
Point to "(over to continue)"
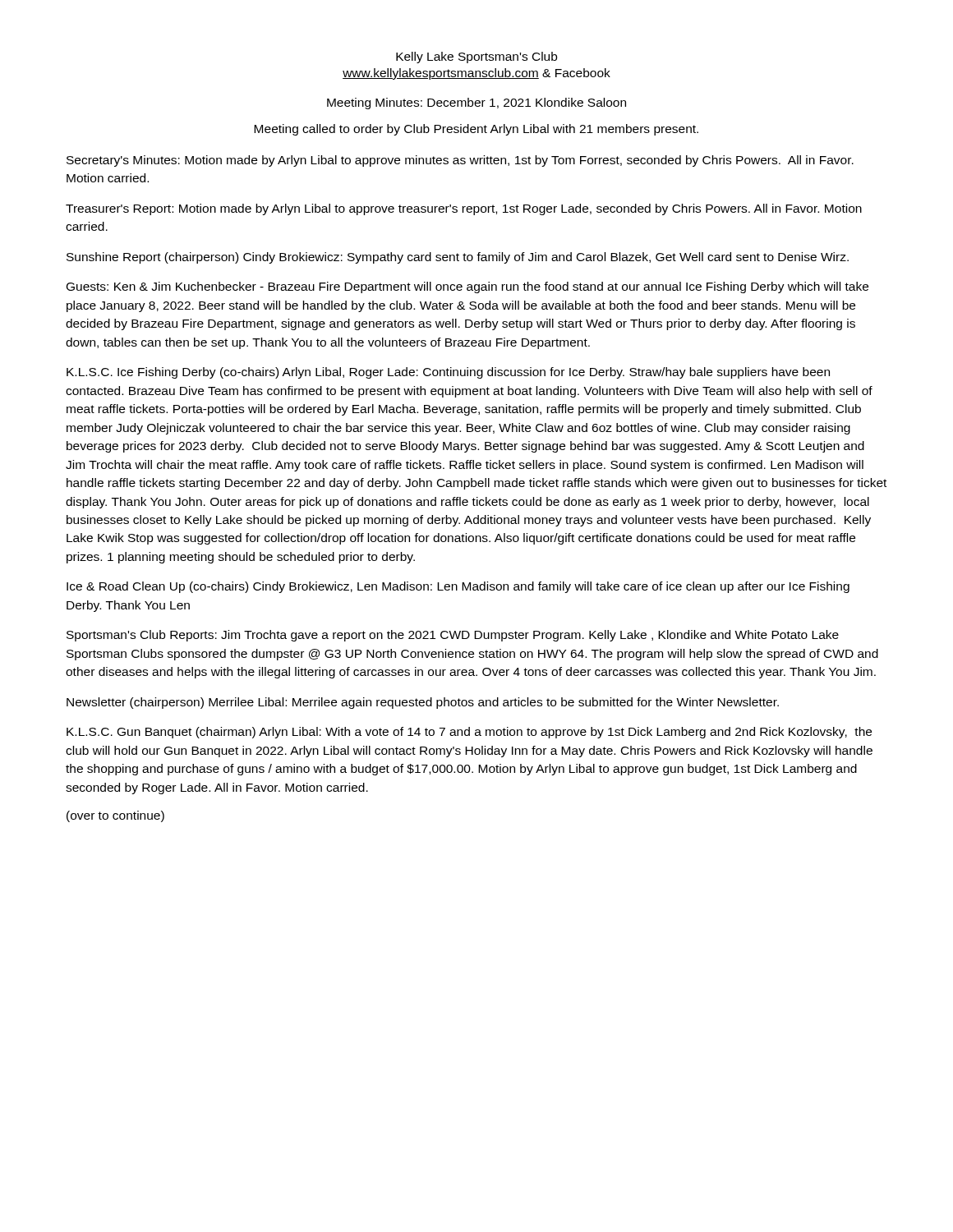[115, 815]
